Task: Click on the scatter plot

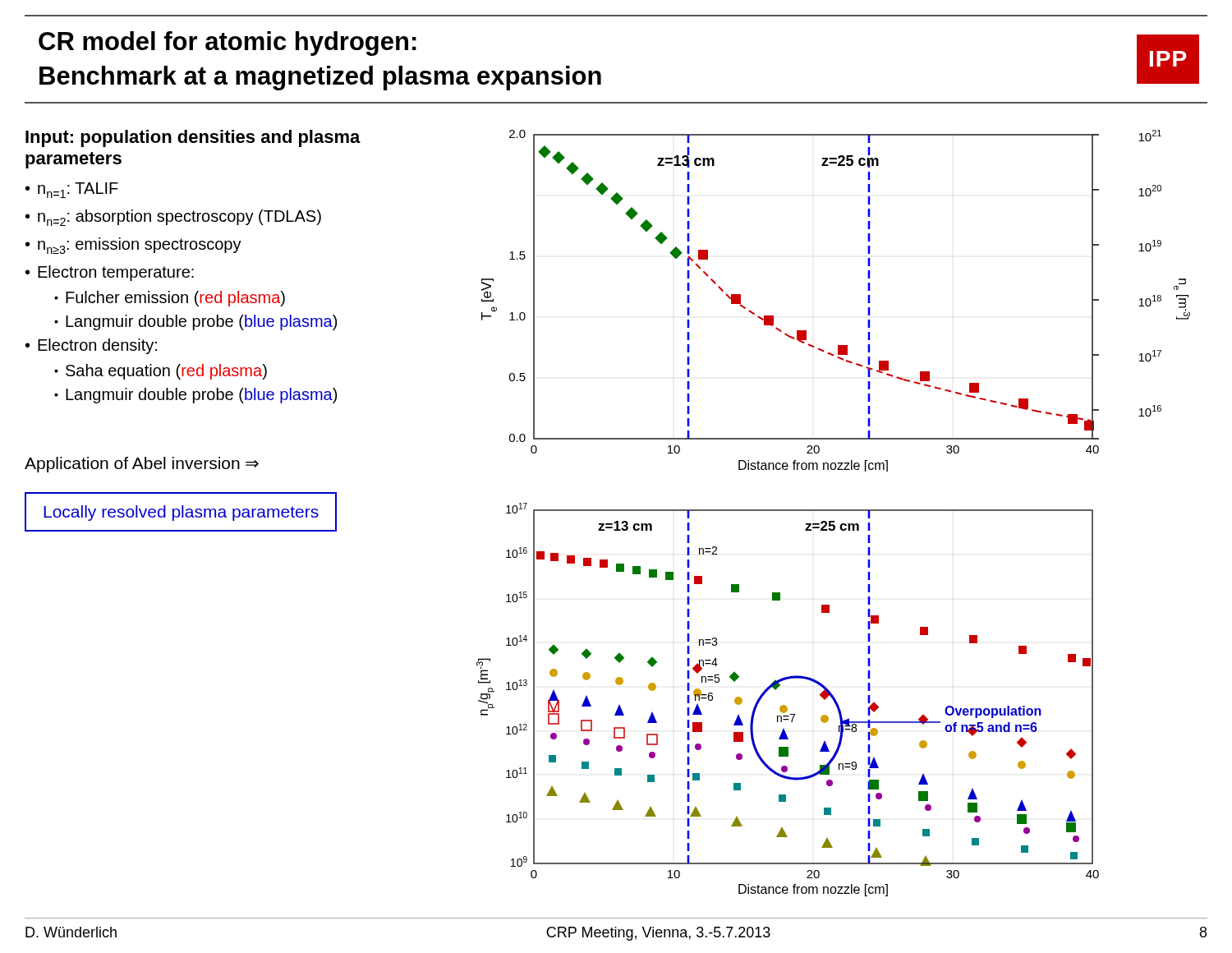Action: tap(842, 696)
